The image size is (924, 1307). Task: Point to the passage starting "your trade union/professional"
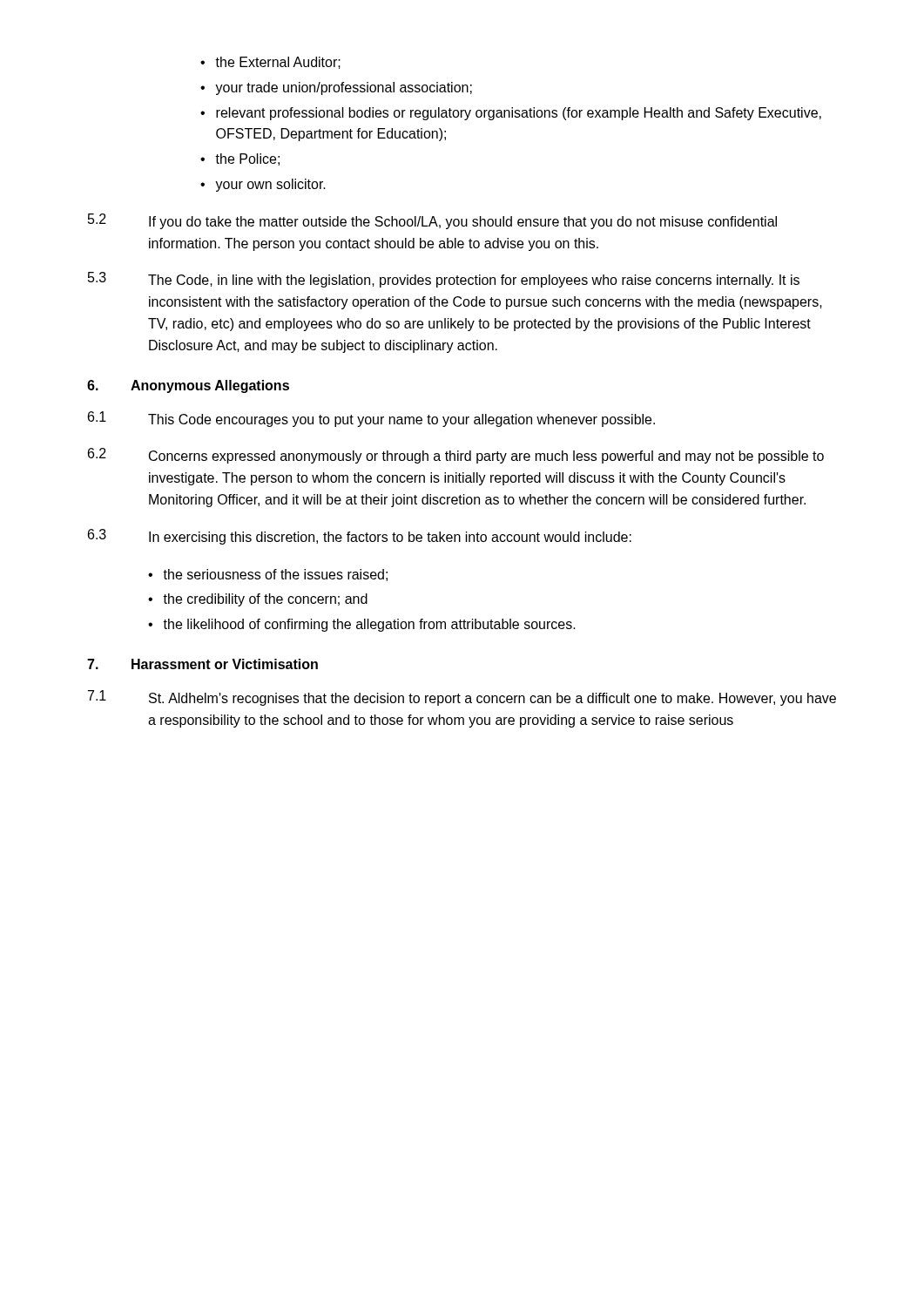tap(336, 88)
